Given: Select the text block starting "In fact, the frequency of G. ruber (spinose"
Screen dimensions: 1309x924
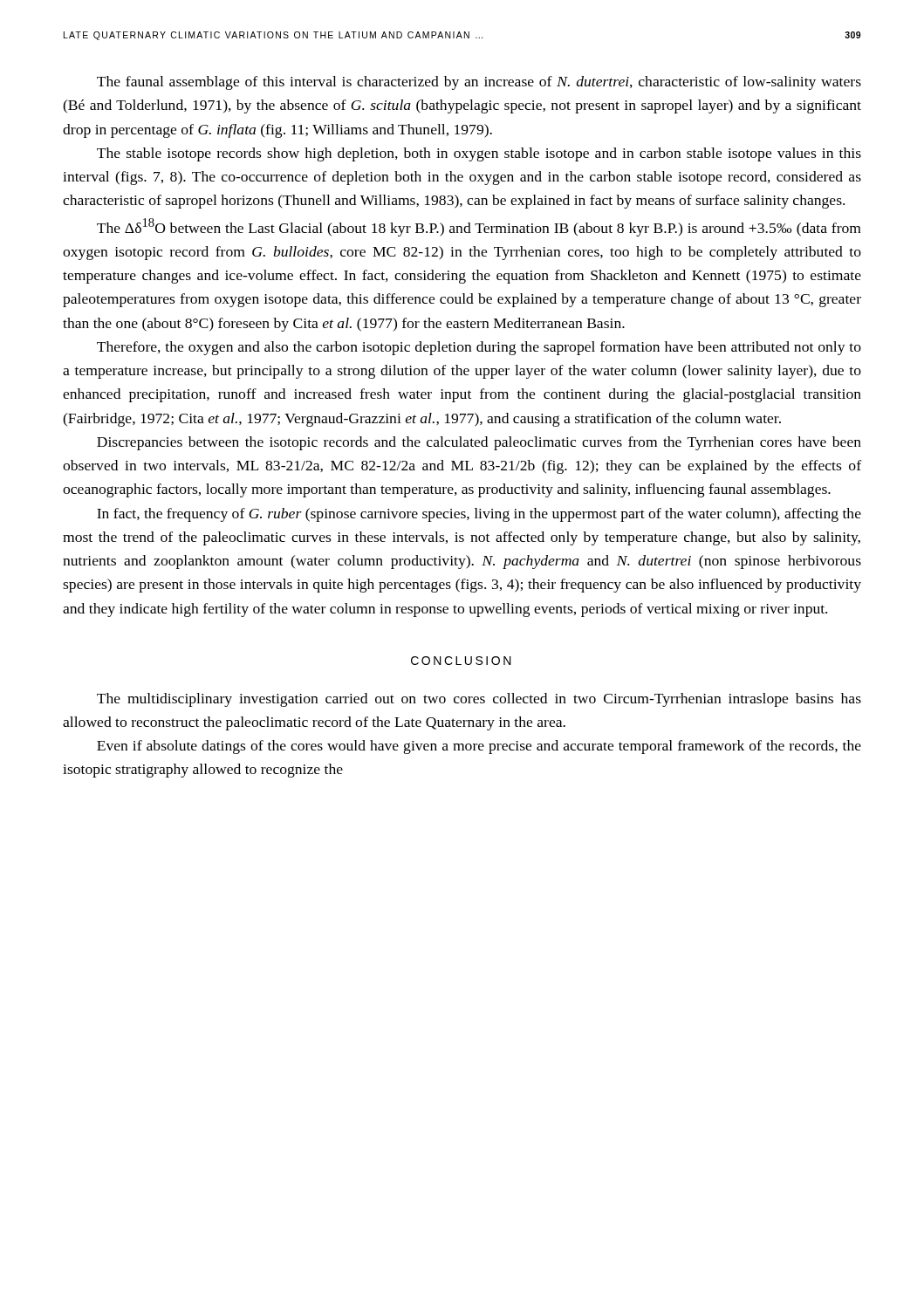Looking at the screenshot, I should [x=462, y=561].
